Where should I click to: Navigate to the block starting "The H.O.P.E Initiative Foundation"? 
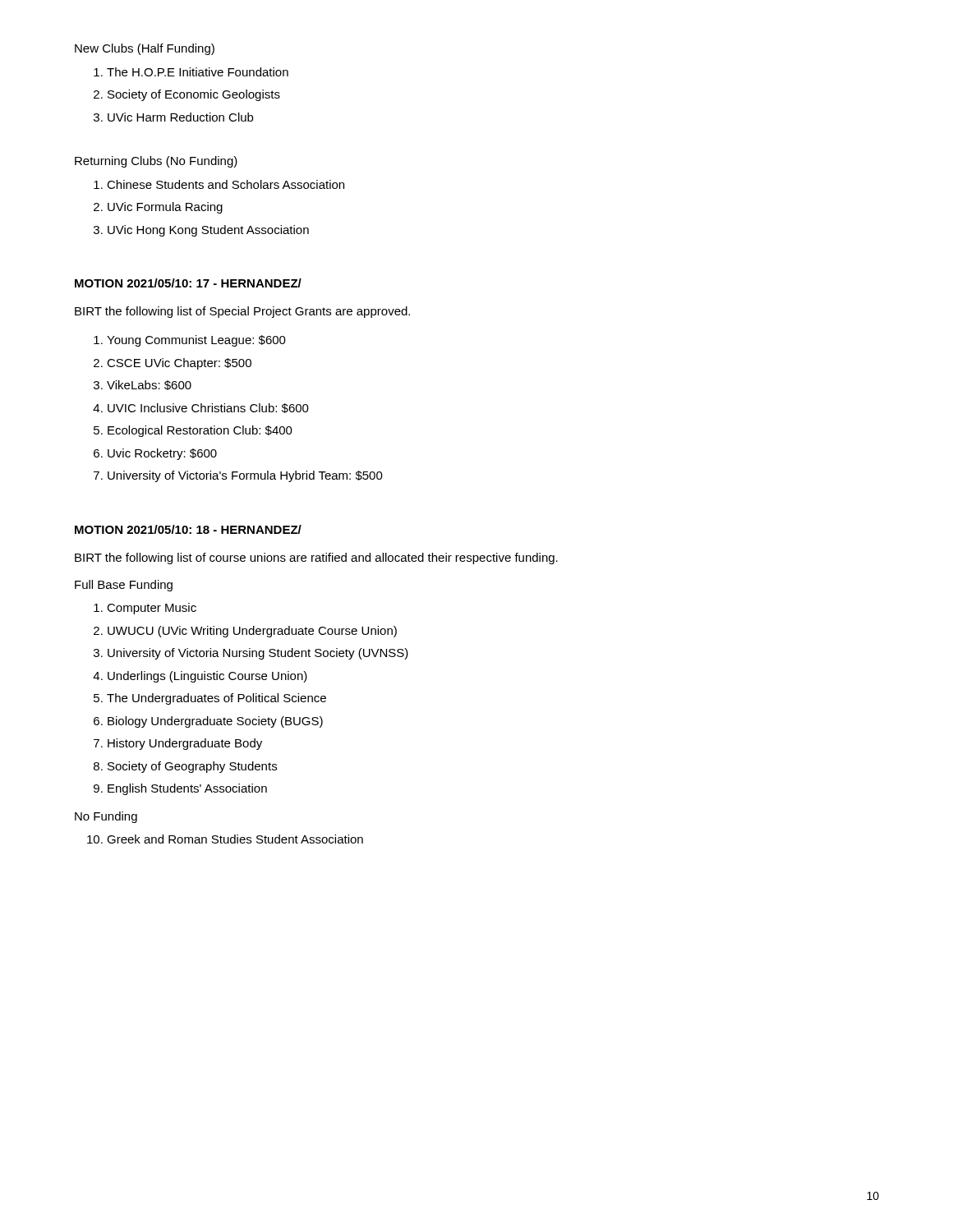198,71
